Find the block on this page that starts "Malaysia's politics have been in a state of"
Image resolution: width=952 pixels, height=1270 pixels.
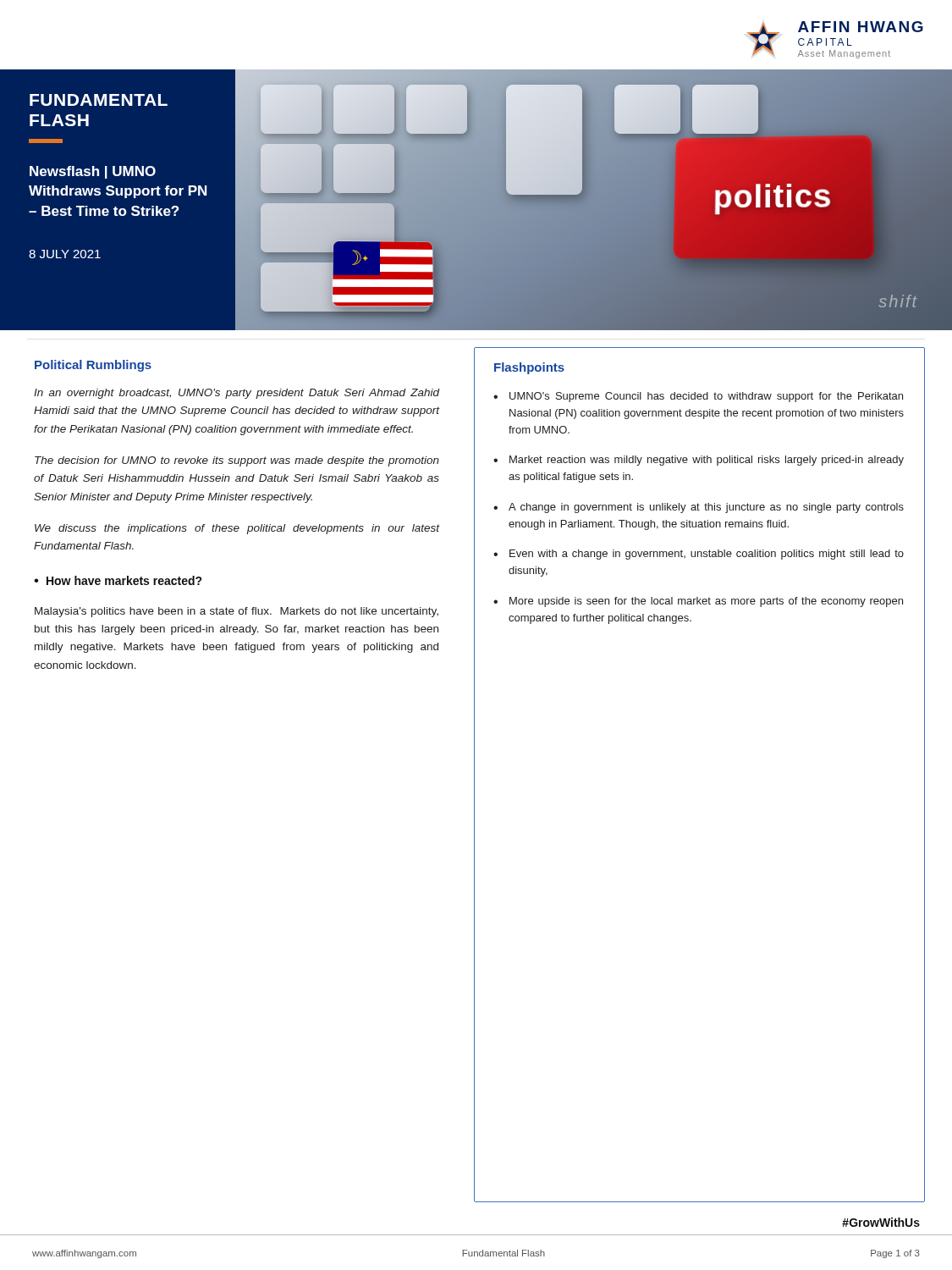pyautogui.click(x=237, y=638)
